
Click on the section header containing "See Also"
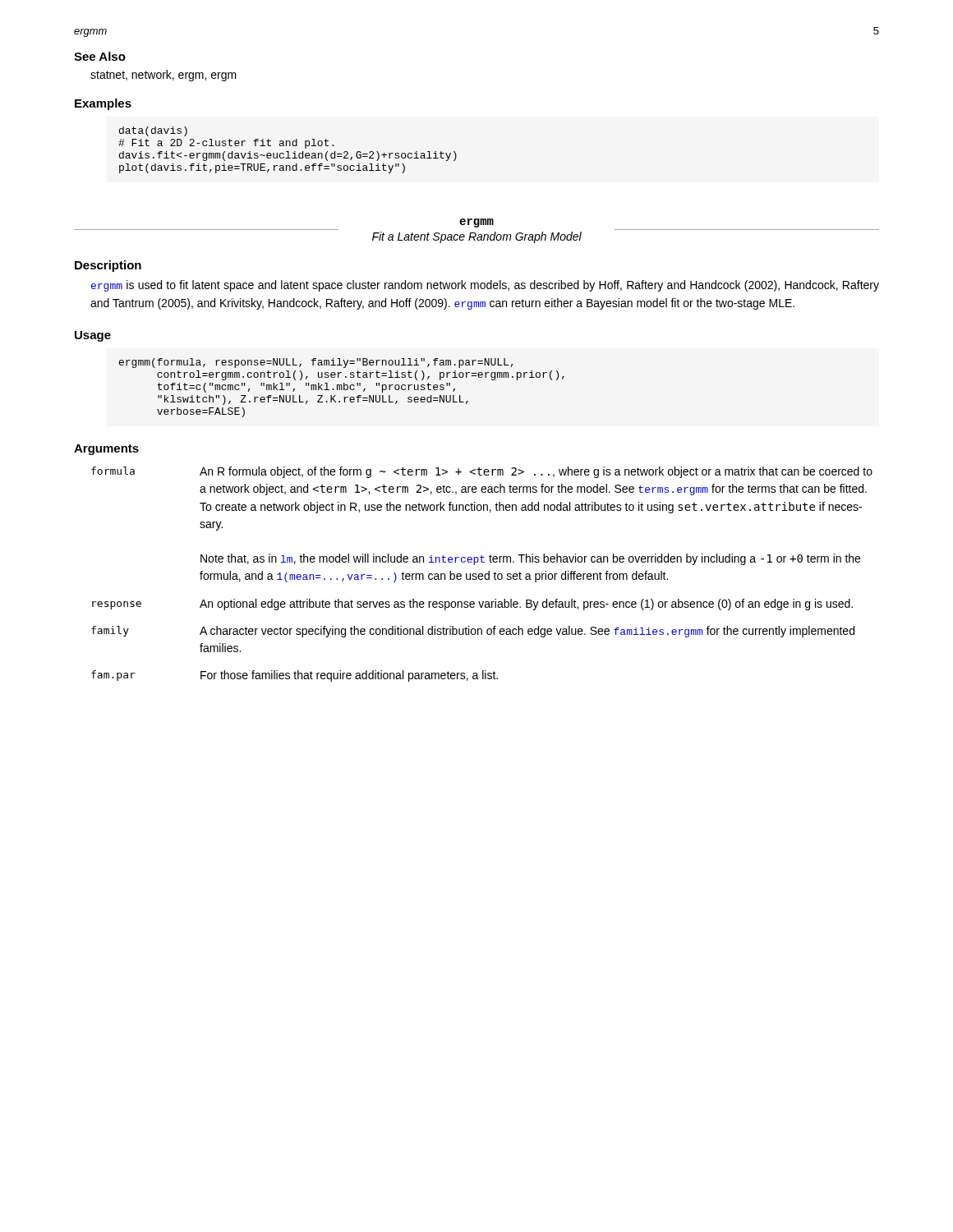tap(100, 56)
